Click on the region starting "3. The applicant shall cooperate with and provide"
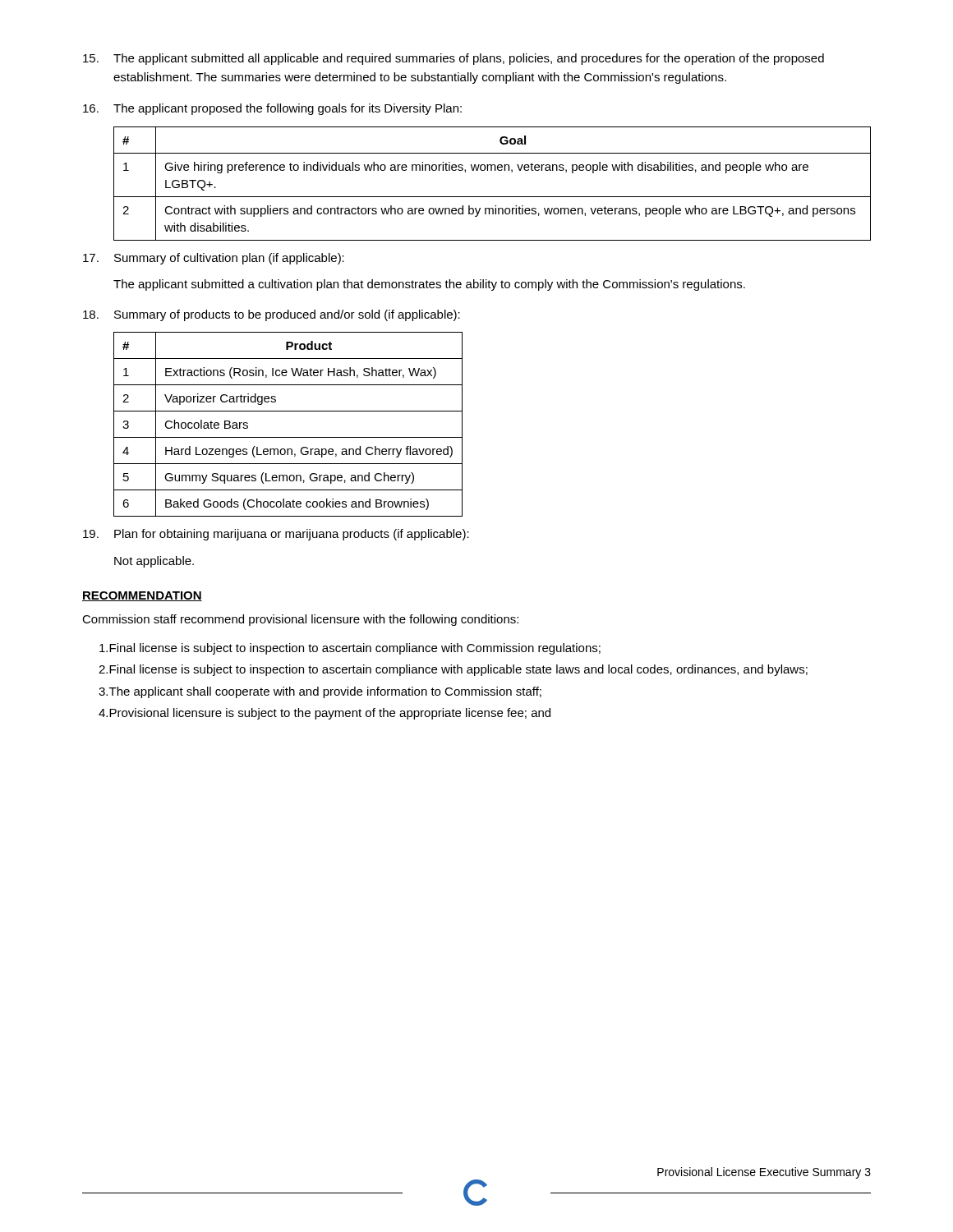 pos(320,691)
